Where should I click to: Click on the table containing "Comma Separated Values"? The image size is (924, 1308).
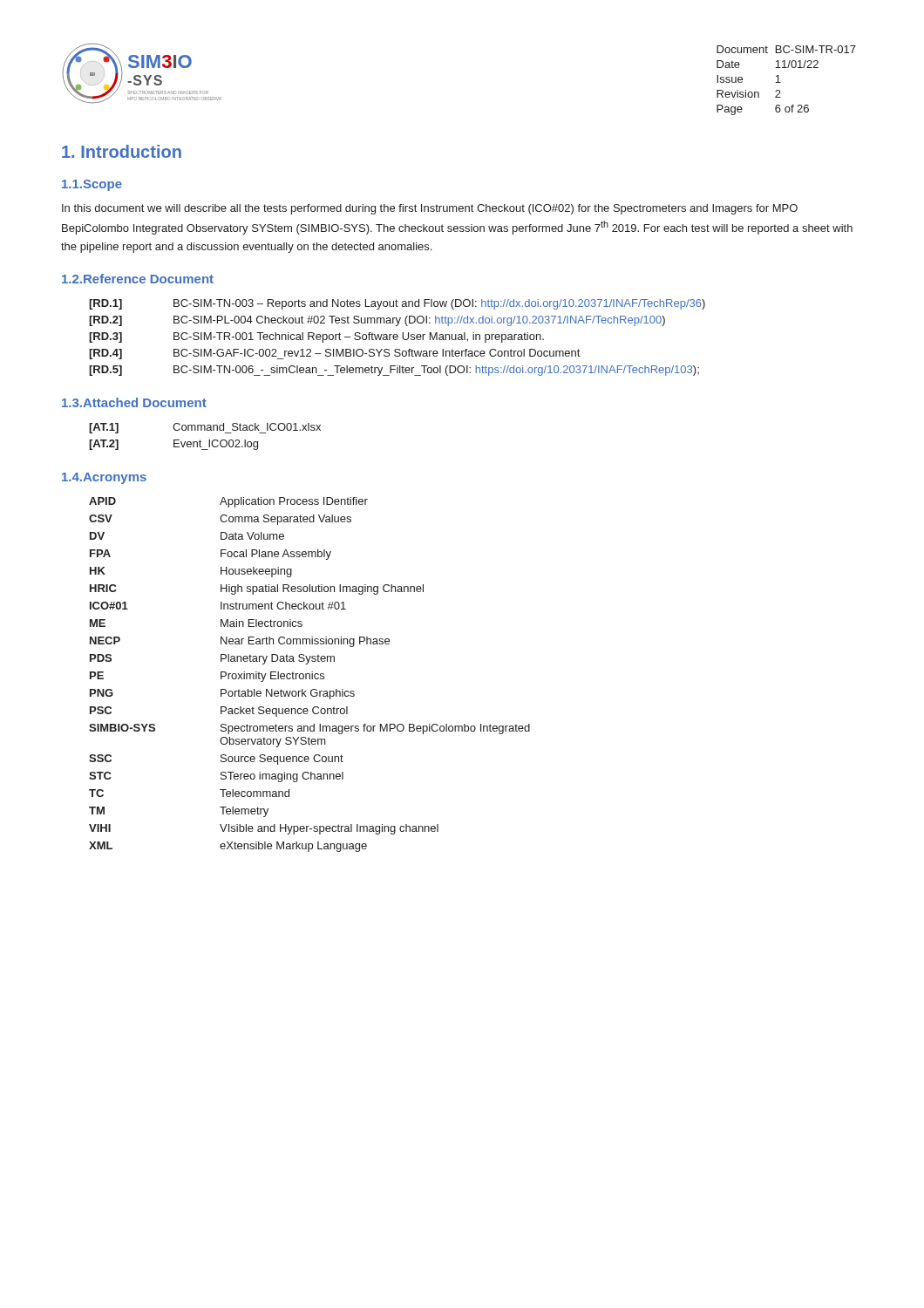tap(462, 673)
